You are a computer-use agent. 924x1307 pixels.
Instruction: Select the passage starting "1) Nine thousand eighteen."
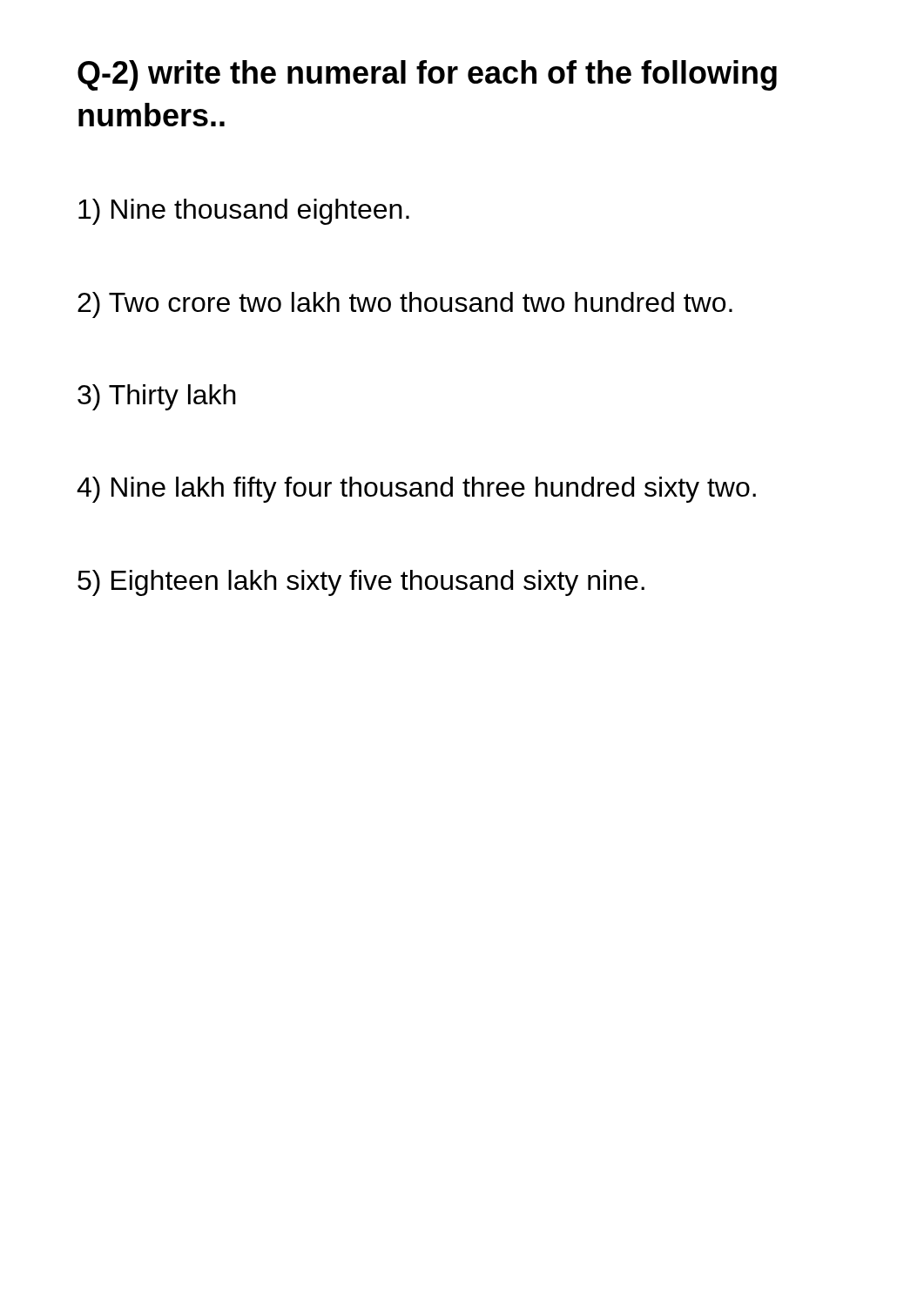click(x=244, y=209)
